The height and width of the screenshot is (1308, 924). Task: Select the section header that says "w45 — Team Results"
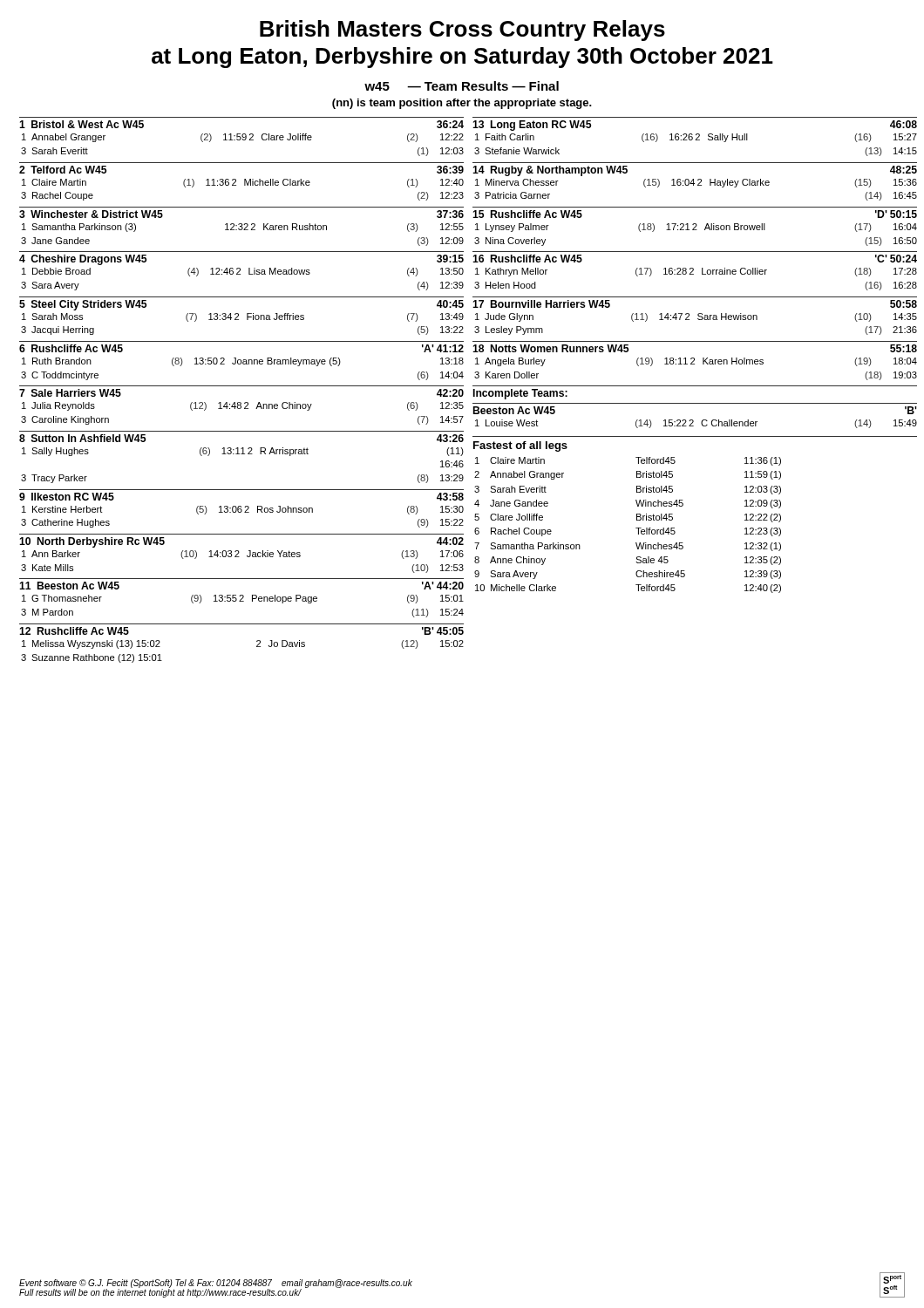click(x=462, y=94)
